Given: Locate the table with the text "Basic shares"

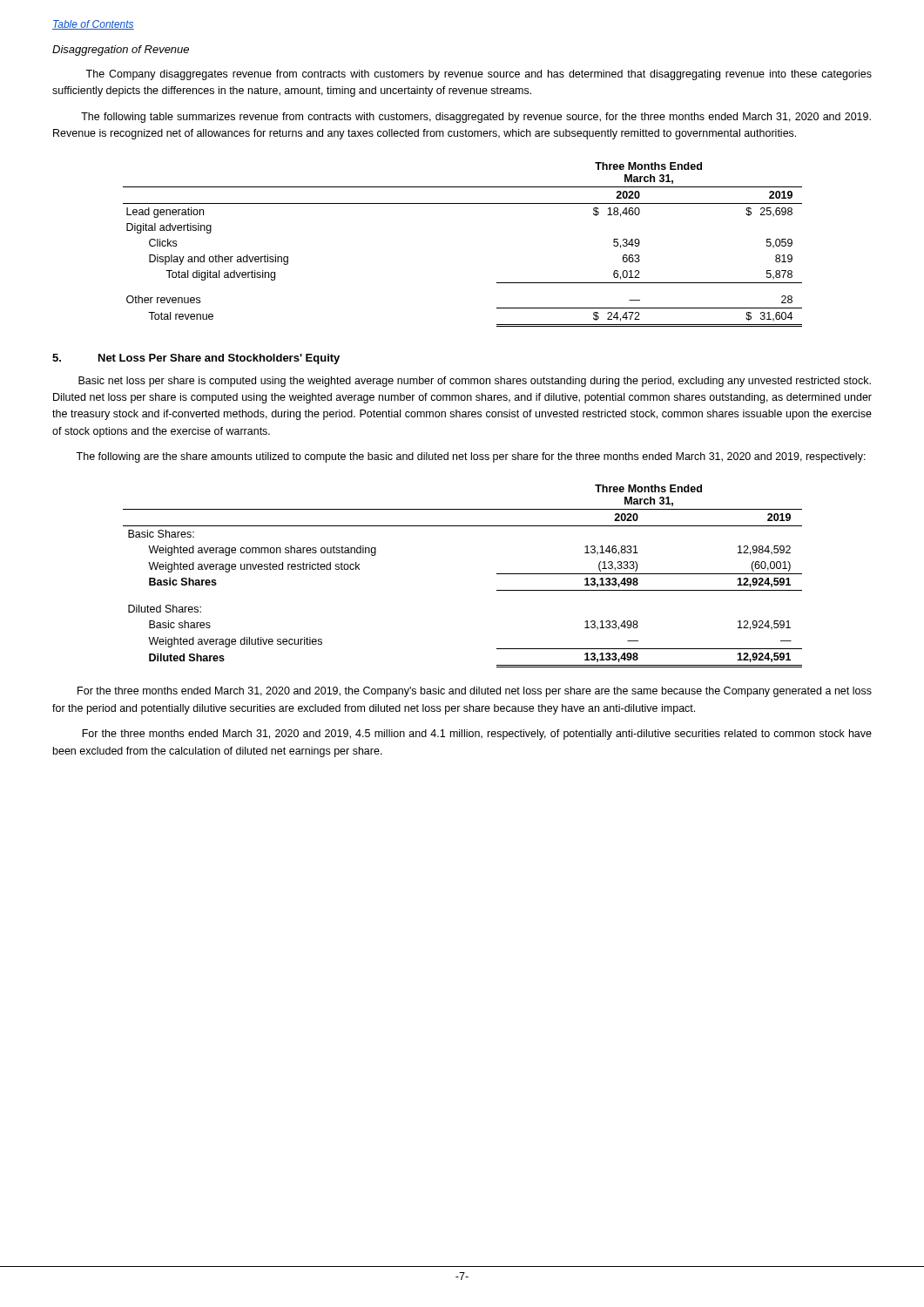Looking at the screenshot, I should [462, 574].
